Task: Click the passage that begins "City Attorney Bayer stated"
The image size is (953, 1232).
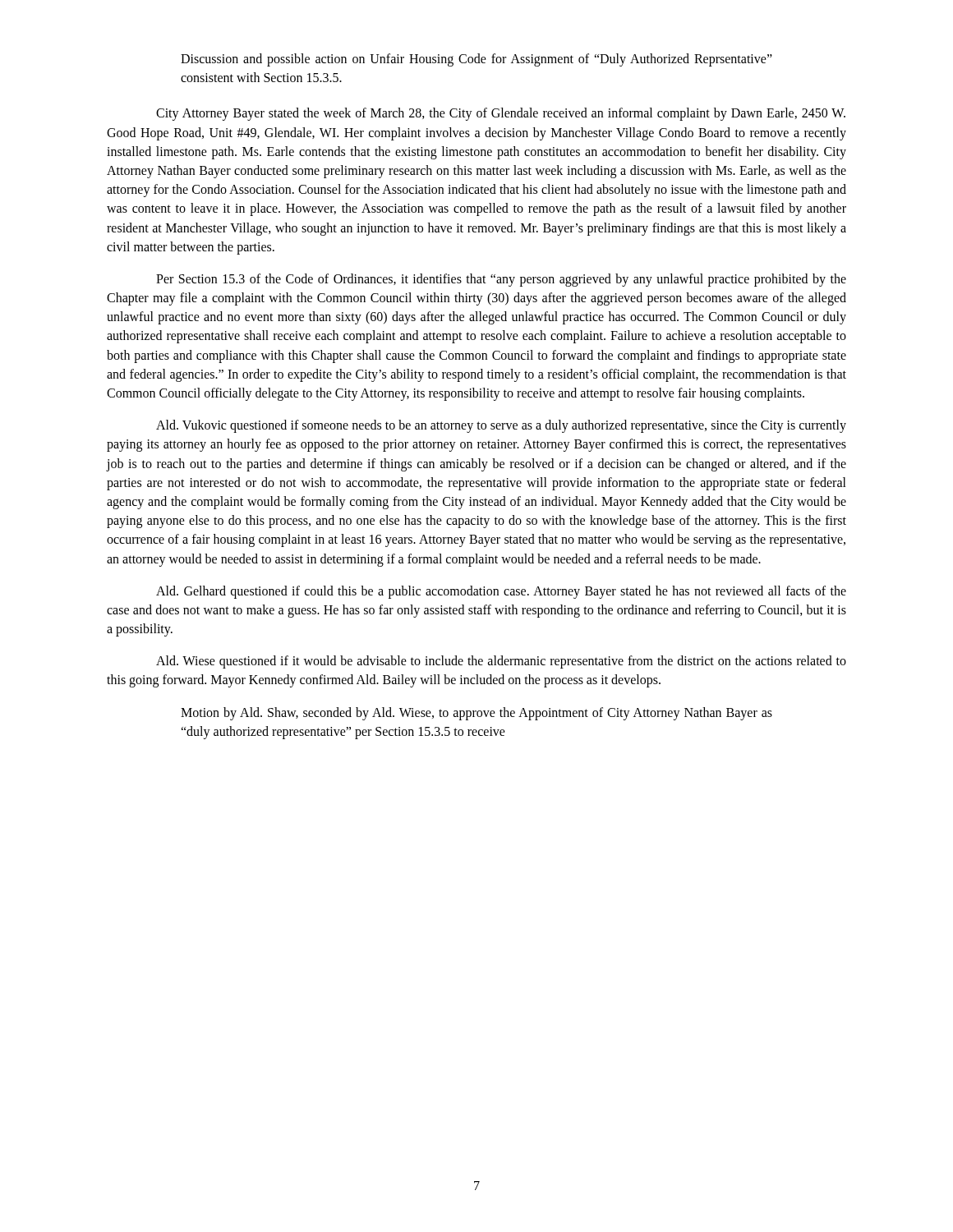Action: point(476,180)
